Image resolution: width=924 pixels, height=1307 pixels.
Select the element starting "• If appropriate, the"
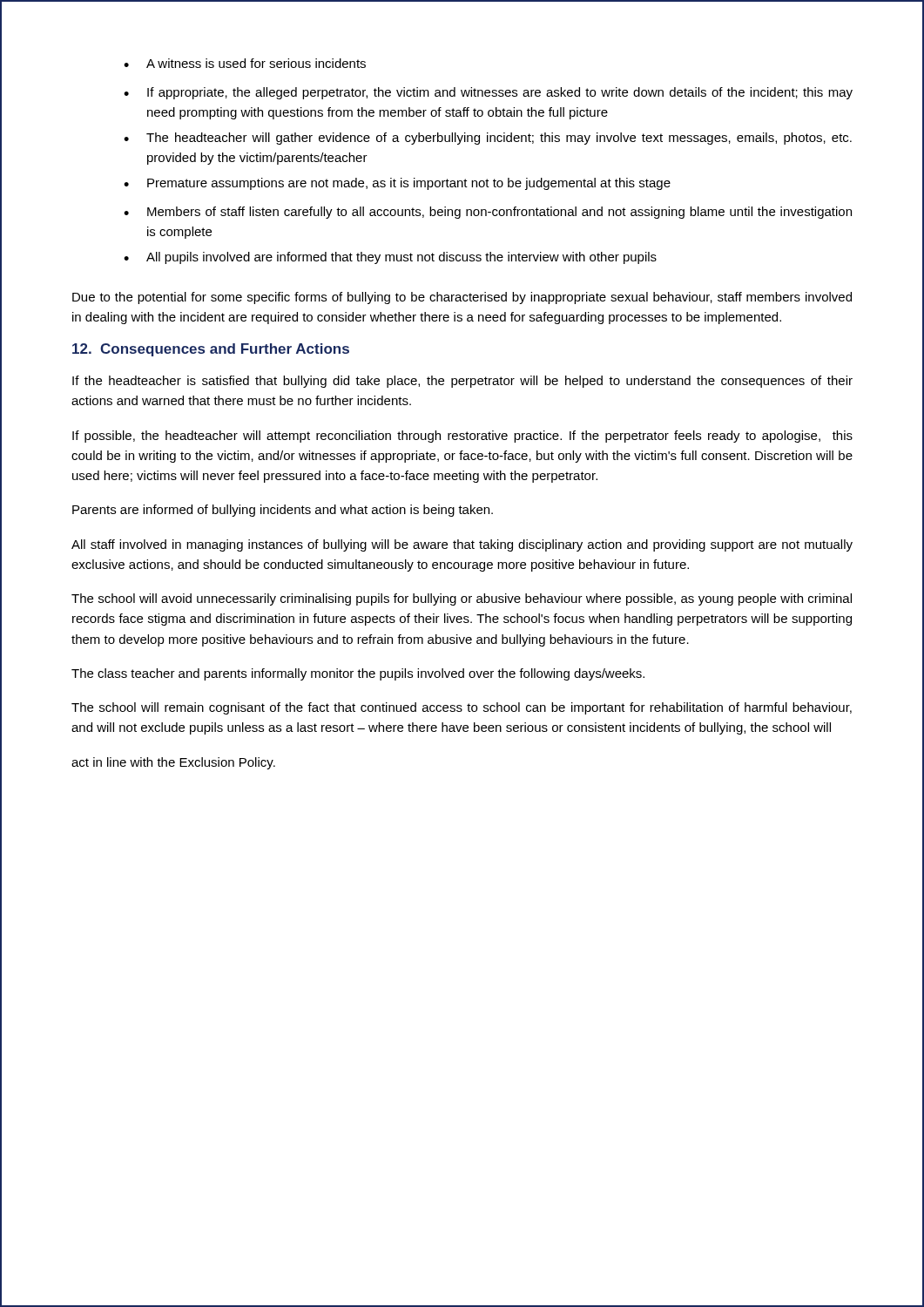click(488, 103)
